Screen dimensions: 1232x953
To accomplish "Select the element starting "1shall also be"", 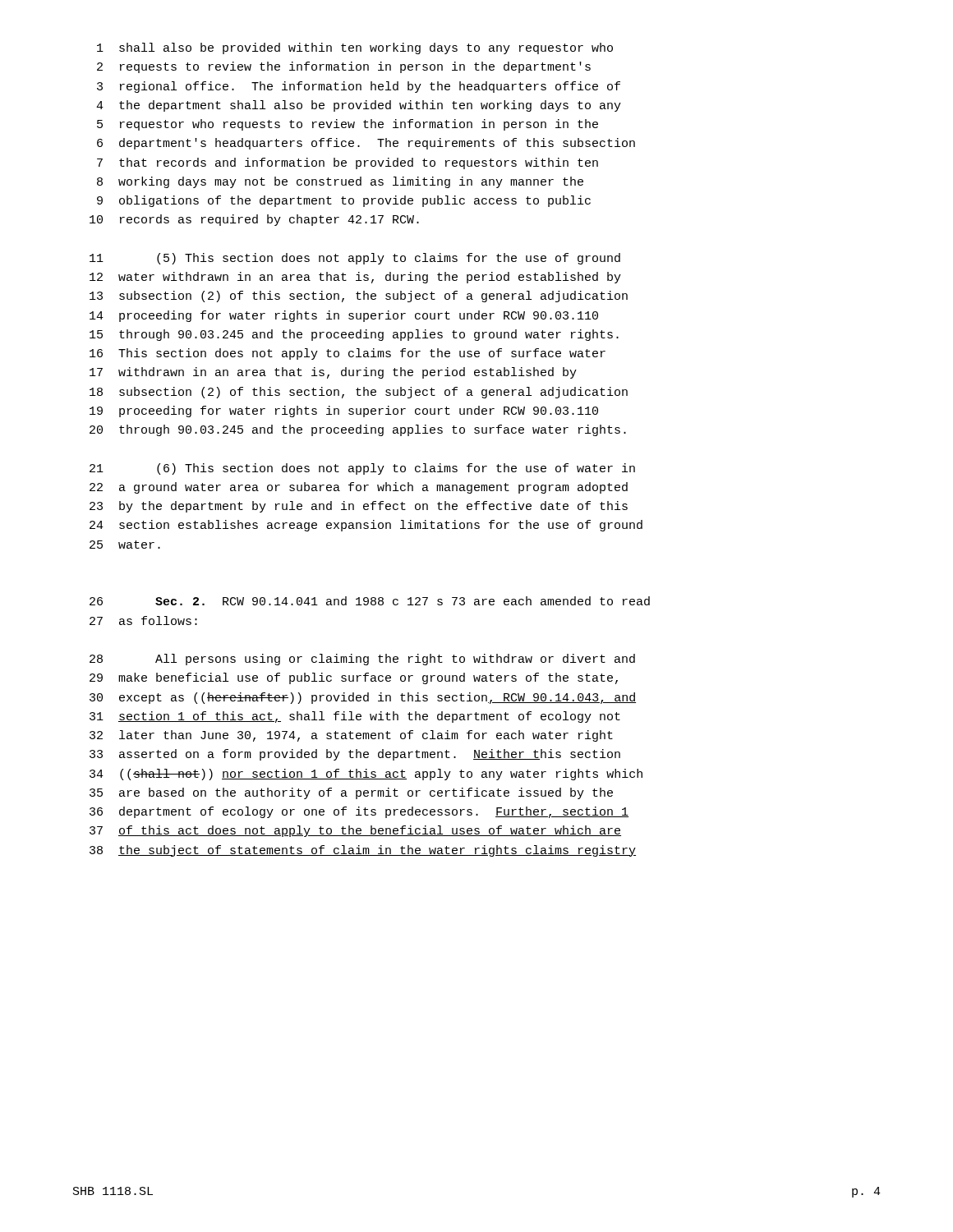I will pos(476,297).
